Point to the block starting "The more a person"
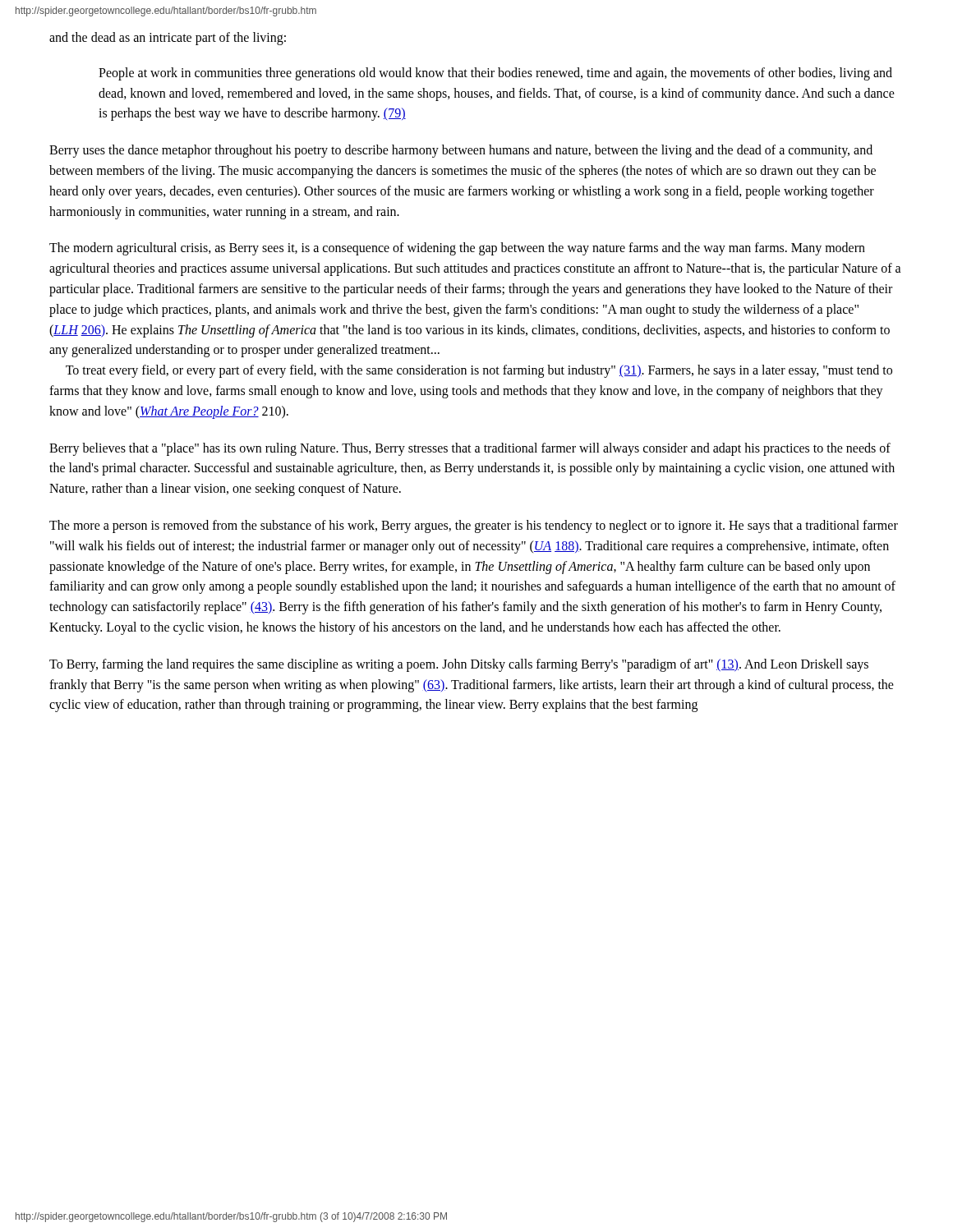953x1232 pixels. pos(473,576)
